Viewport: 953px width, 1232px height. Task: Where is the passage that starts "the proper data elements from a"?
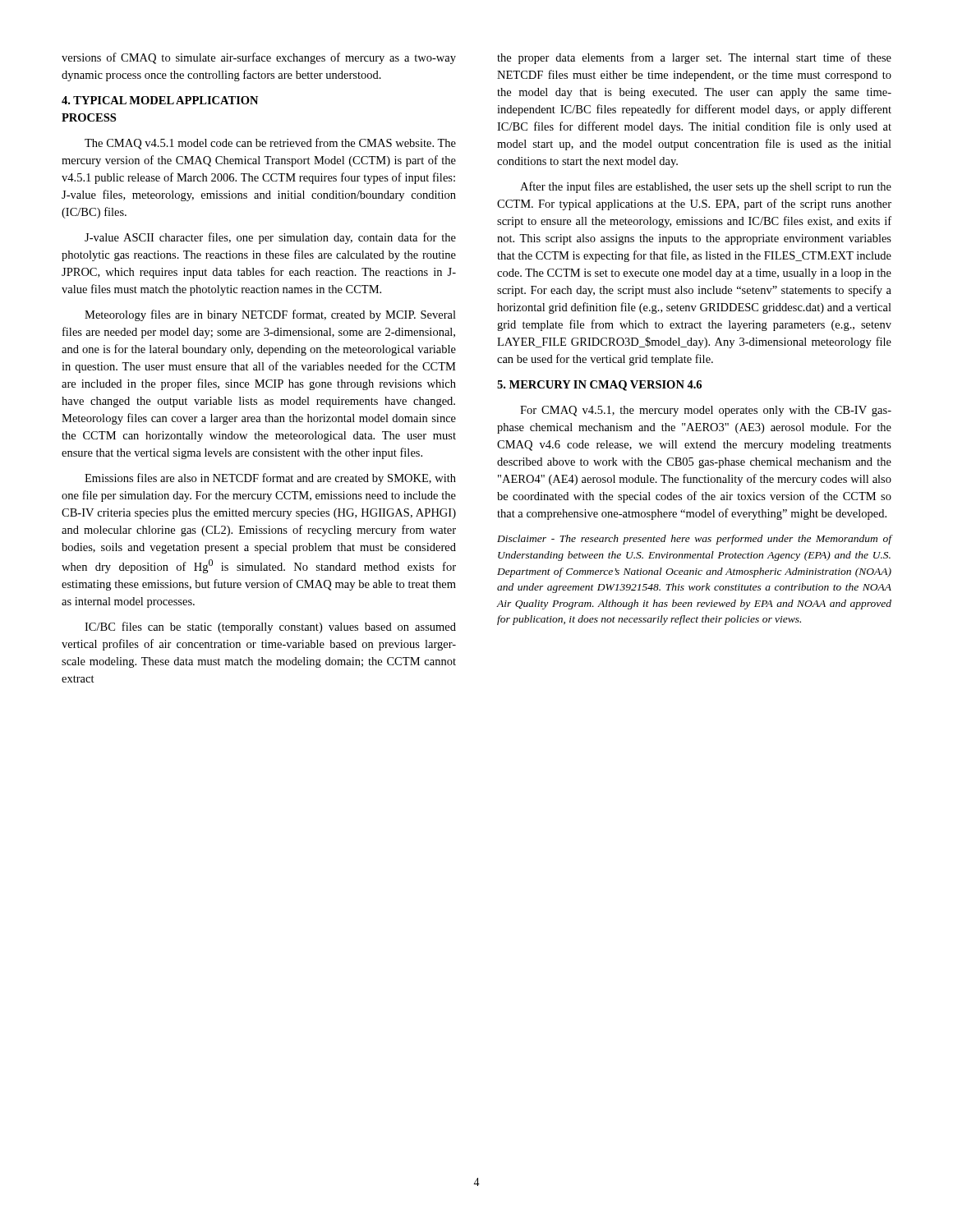pyautogui.click(x=694, y=209)
